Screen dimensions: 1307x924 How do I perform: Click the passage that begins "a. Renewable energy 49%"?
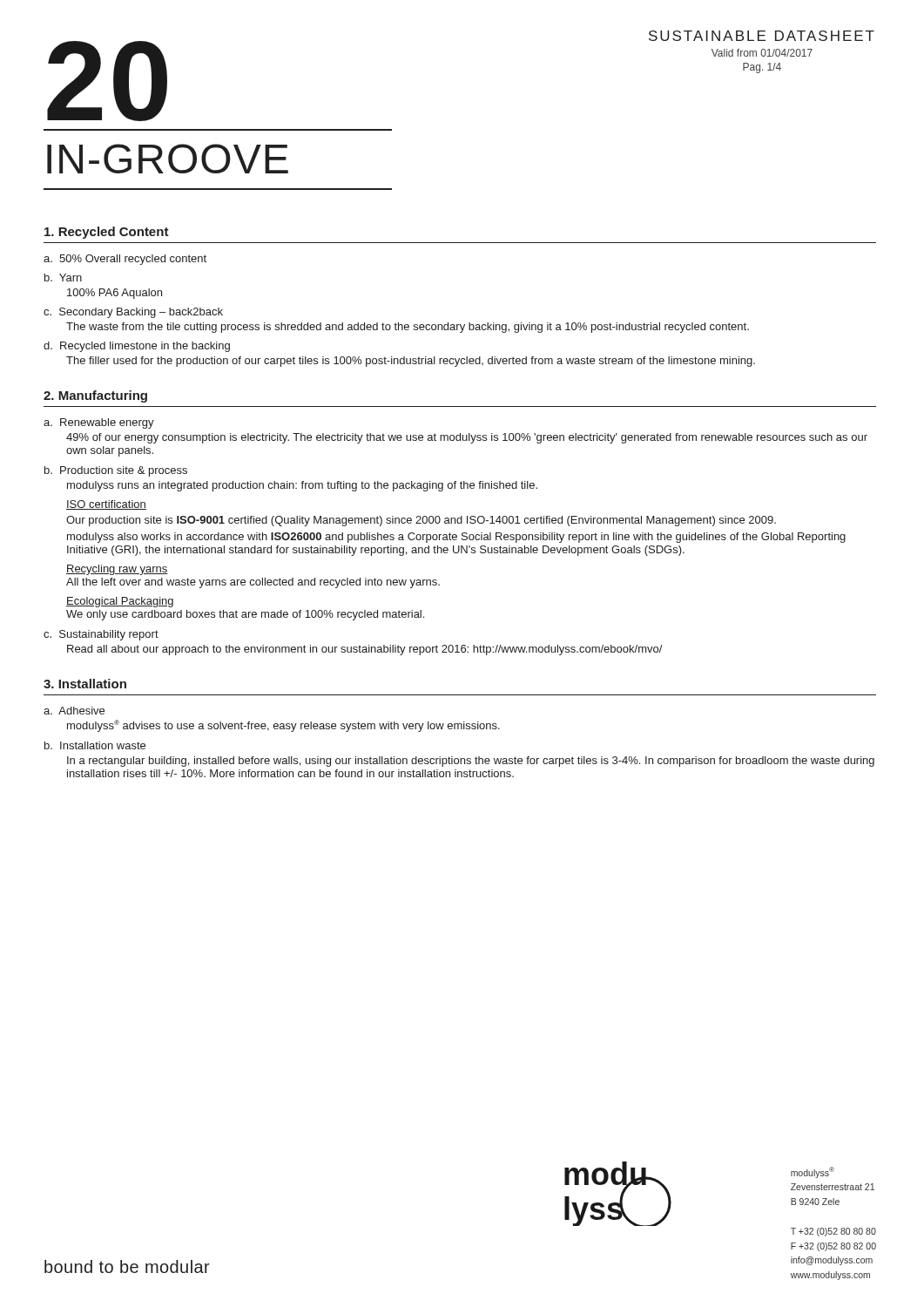point(460,436)
